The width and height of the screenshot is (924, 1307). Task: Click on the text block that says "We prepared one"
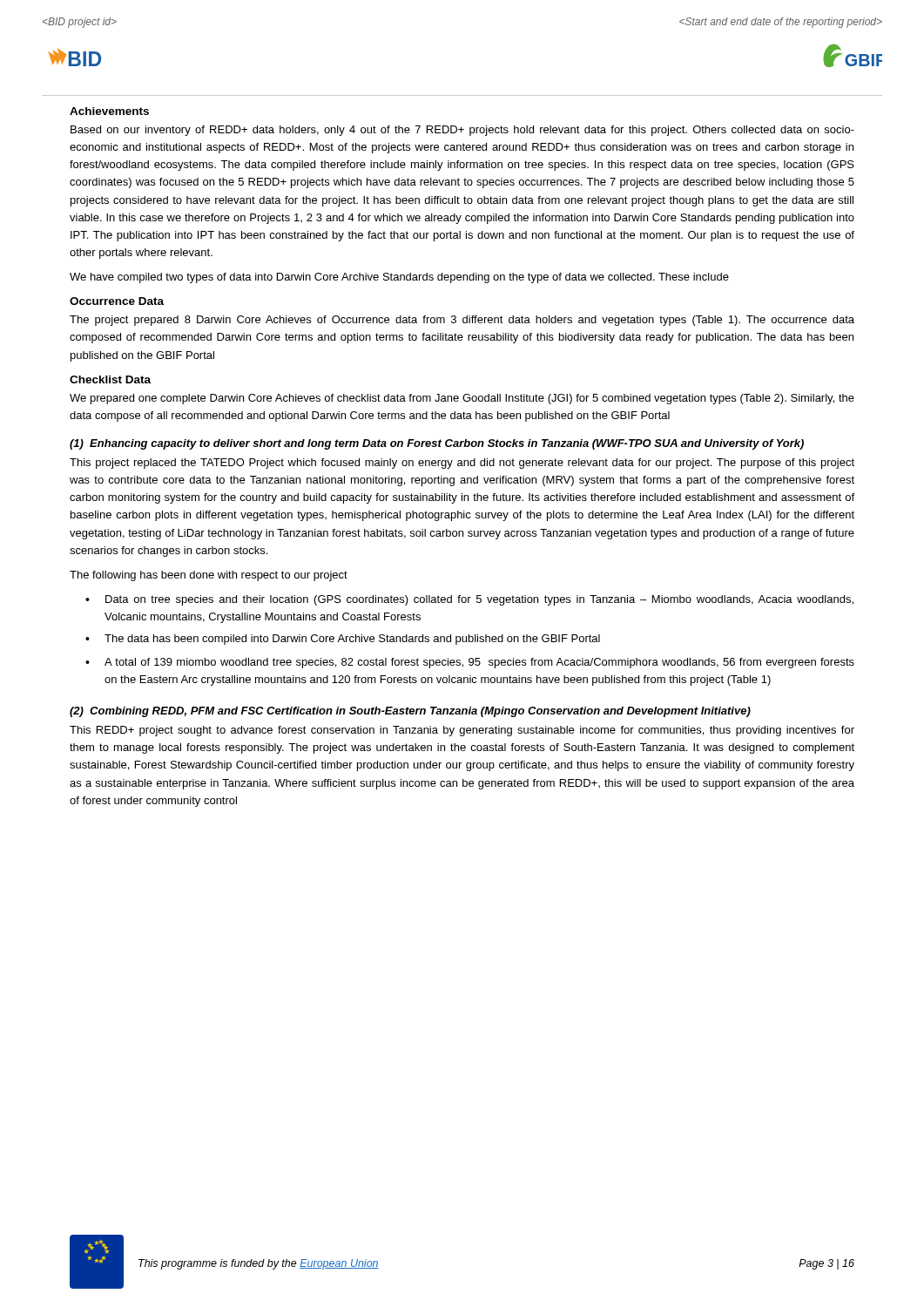[462, 406]
